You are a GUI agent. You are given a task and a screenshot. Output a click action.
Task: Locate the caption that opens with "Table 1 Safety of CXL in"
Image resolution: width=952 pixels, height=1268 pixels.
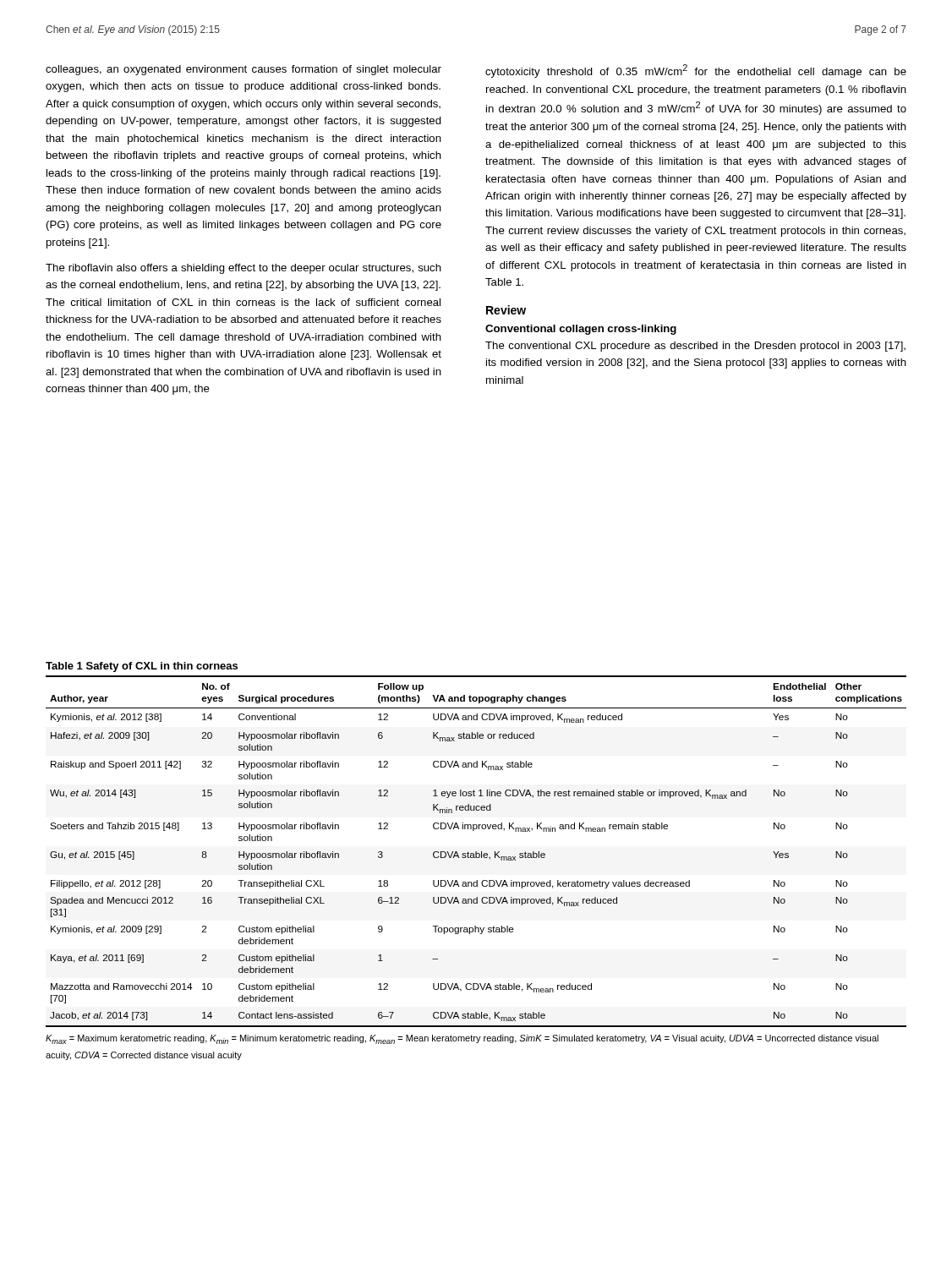tap(142, 666)
